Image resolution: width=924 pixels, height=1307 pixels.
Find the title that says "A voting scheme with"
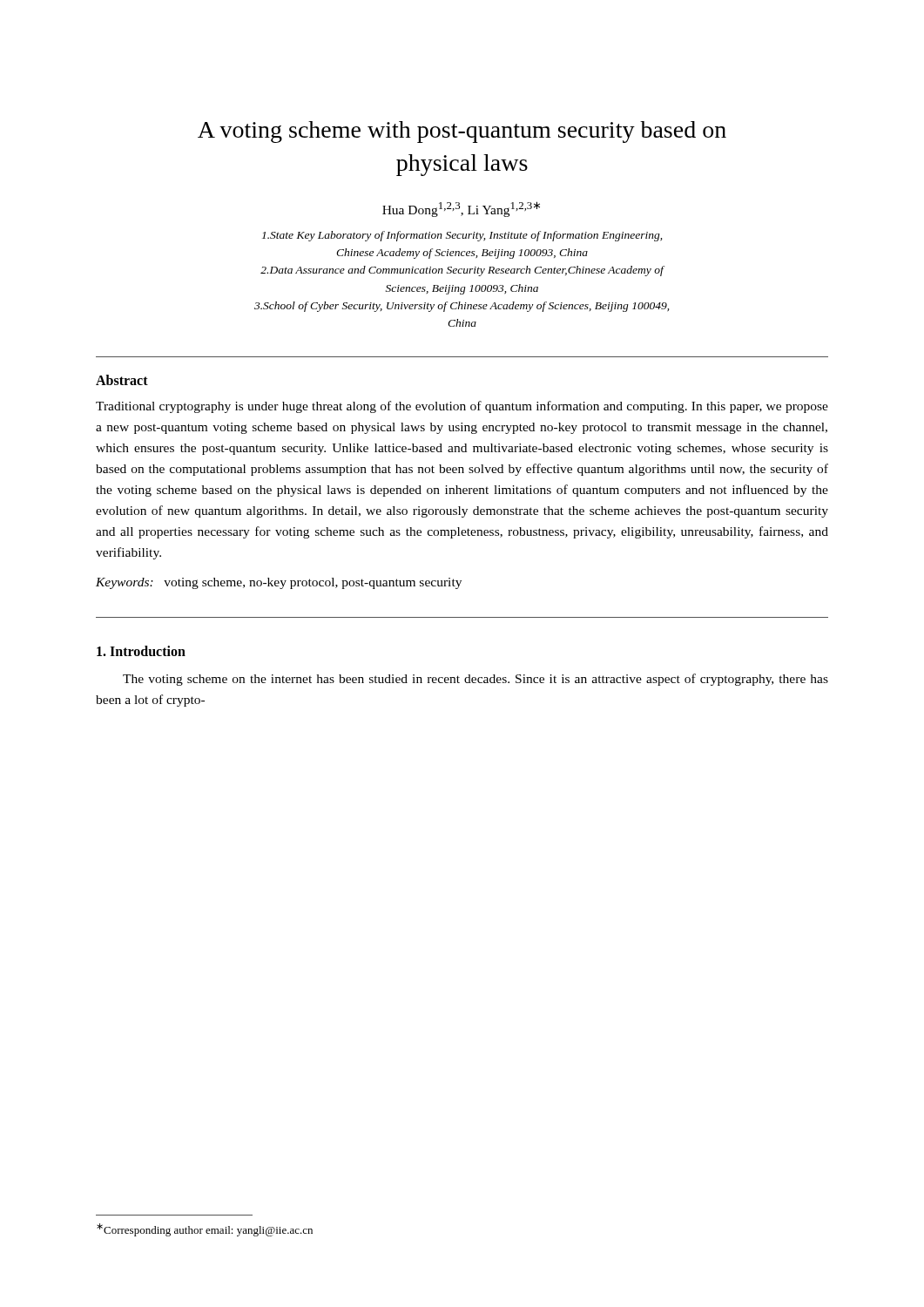[462, 146]
